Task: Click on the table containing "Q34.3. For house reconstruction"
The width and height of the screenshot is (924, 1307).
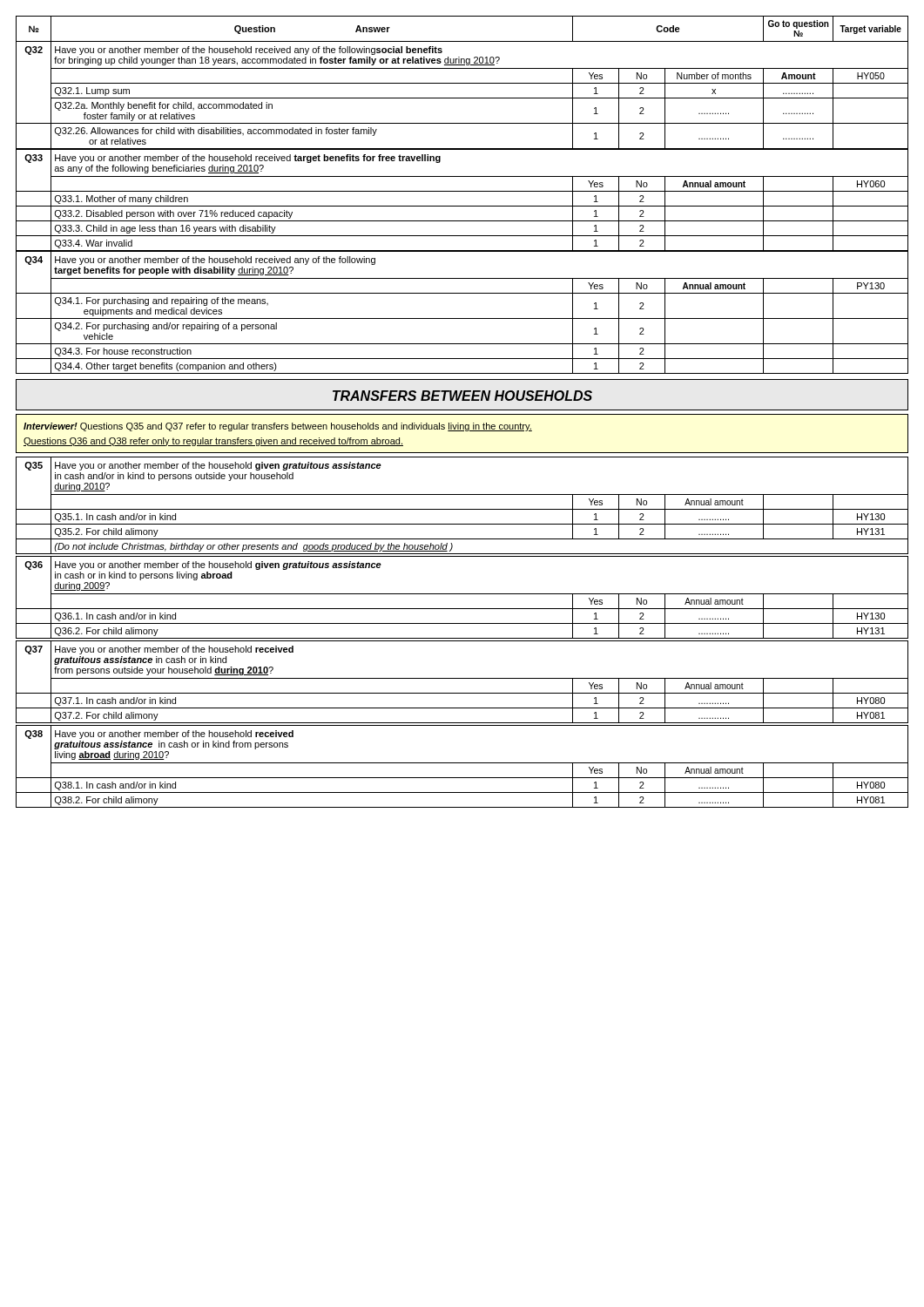Action: coord(462,195)
